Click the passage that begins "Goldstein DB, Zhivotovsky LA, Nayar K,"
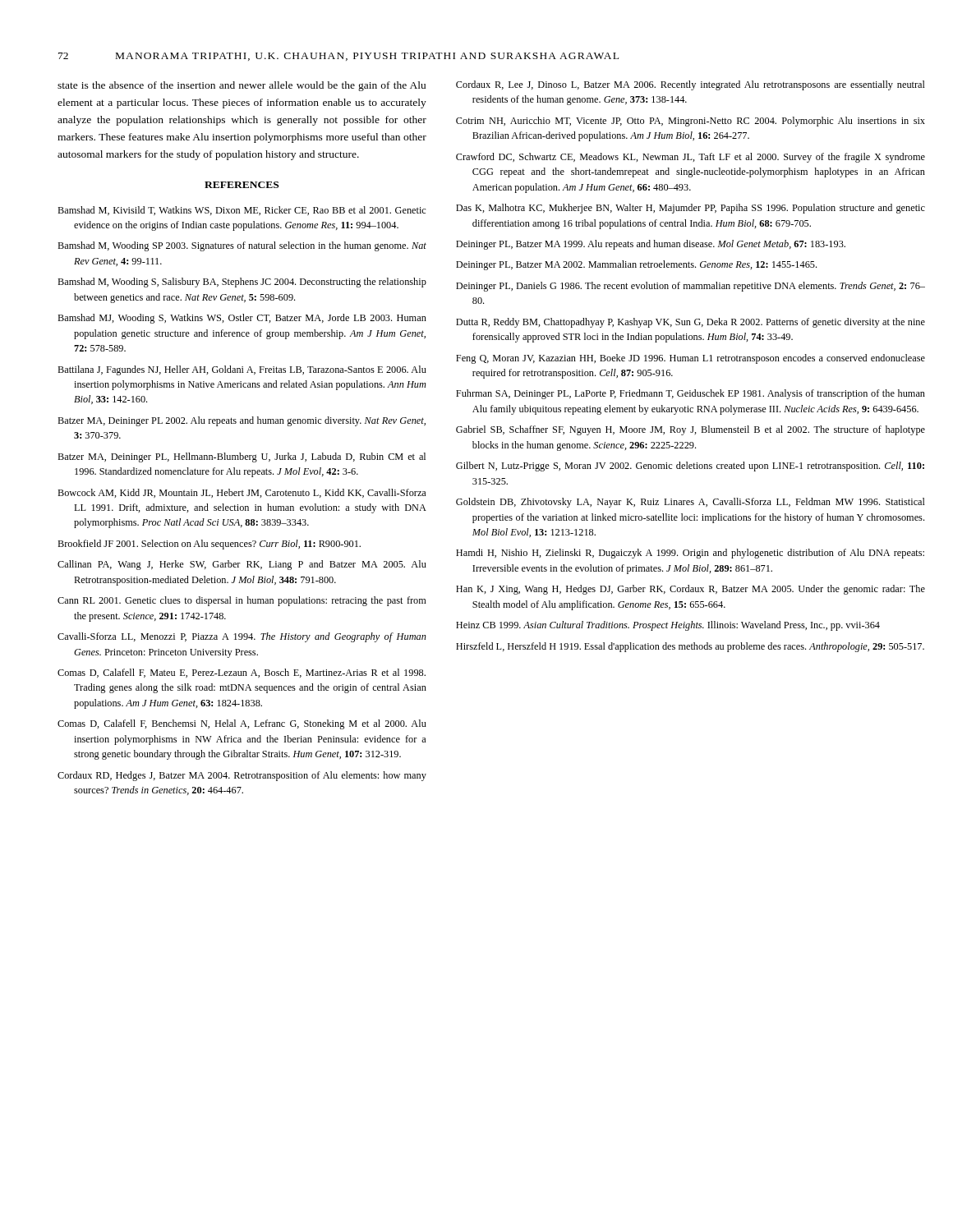The image size is (953, 1232). click(690, 517)
